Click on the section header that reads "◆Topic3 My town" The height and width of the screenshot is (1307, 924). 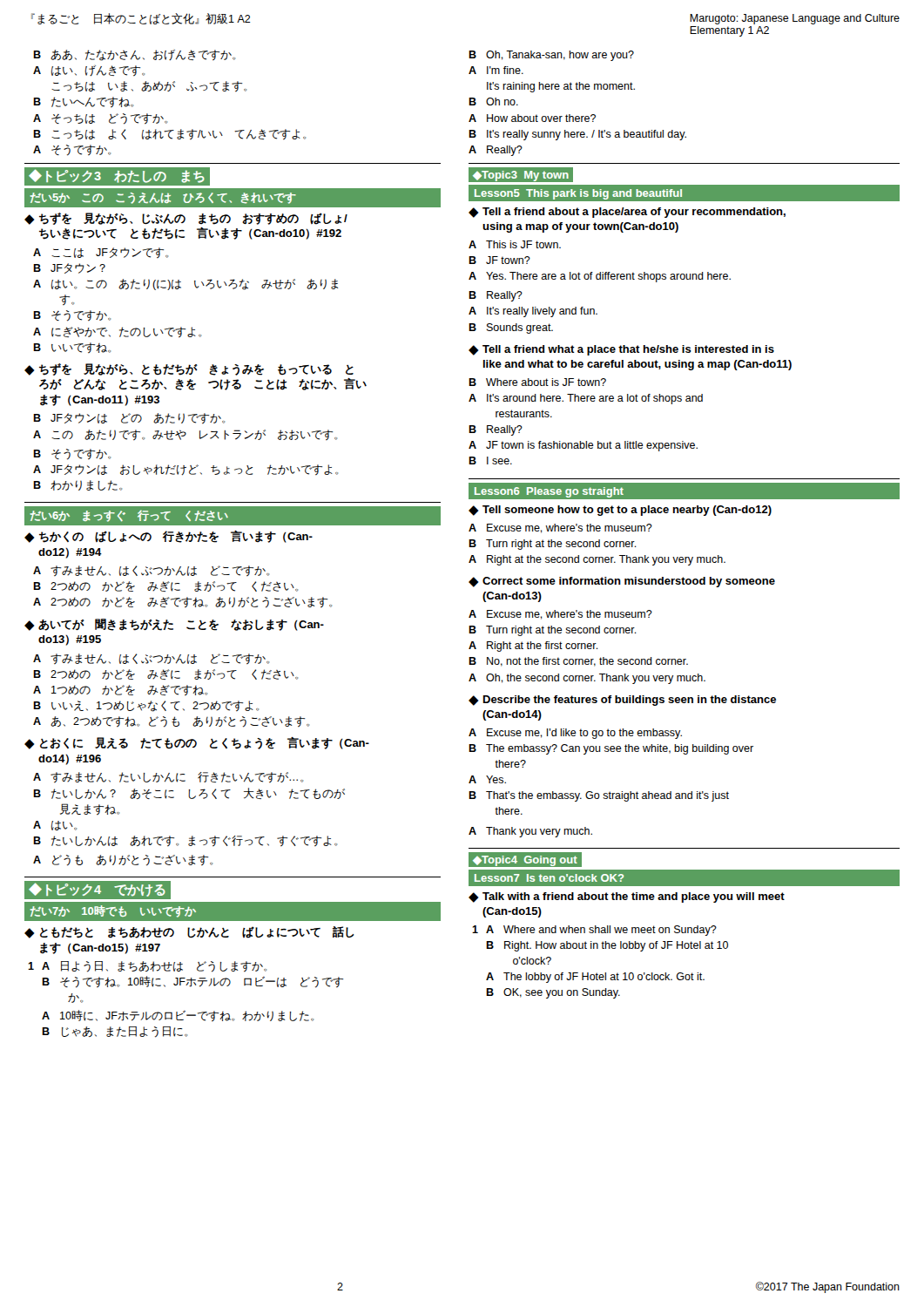tap(521, 175)
